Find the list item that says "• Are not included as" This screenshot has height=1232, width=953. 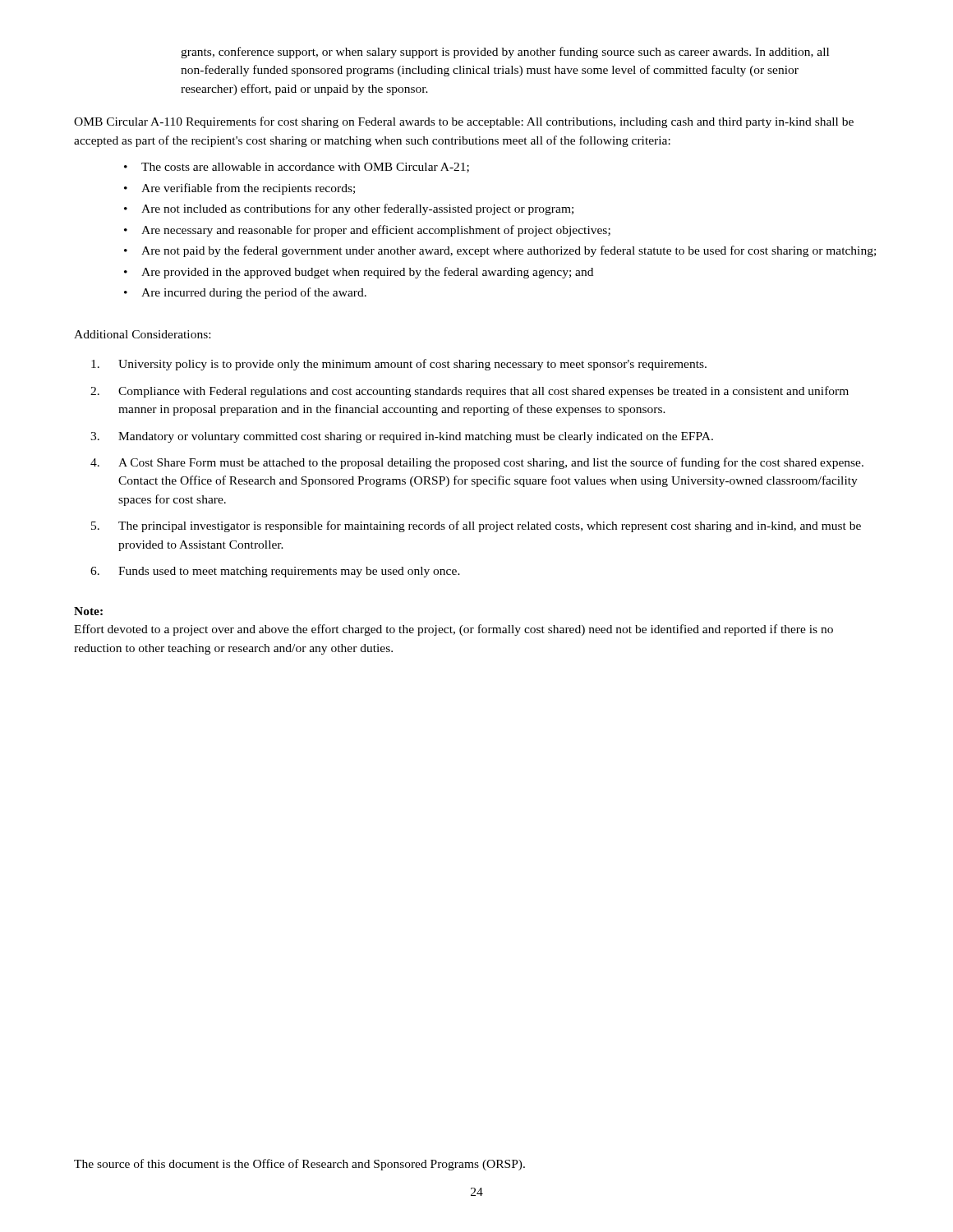tap(349, 209)
